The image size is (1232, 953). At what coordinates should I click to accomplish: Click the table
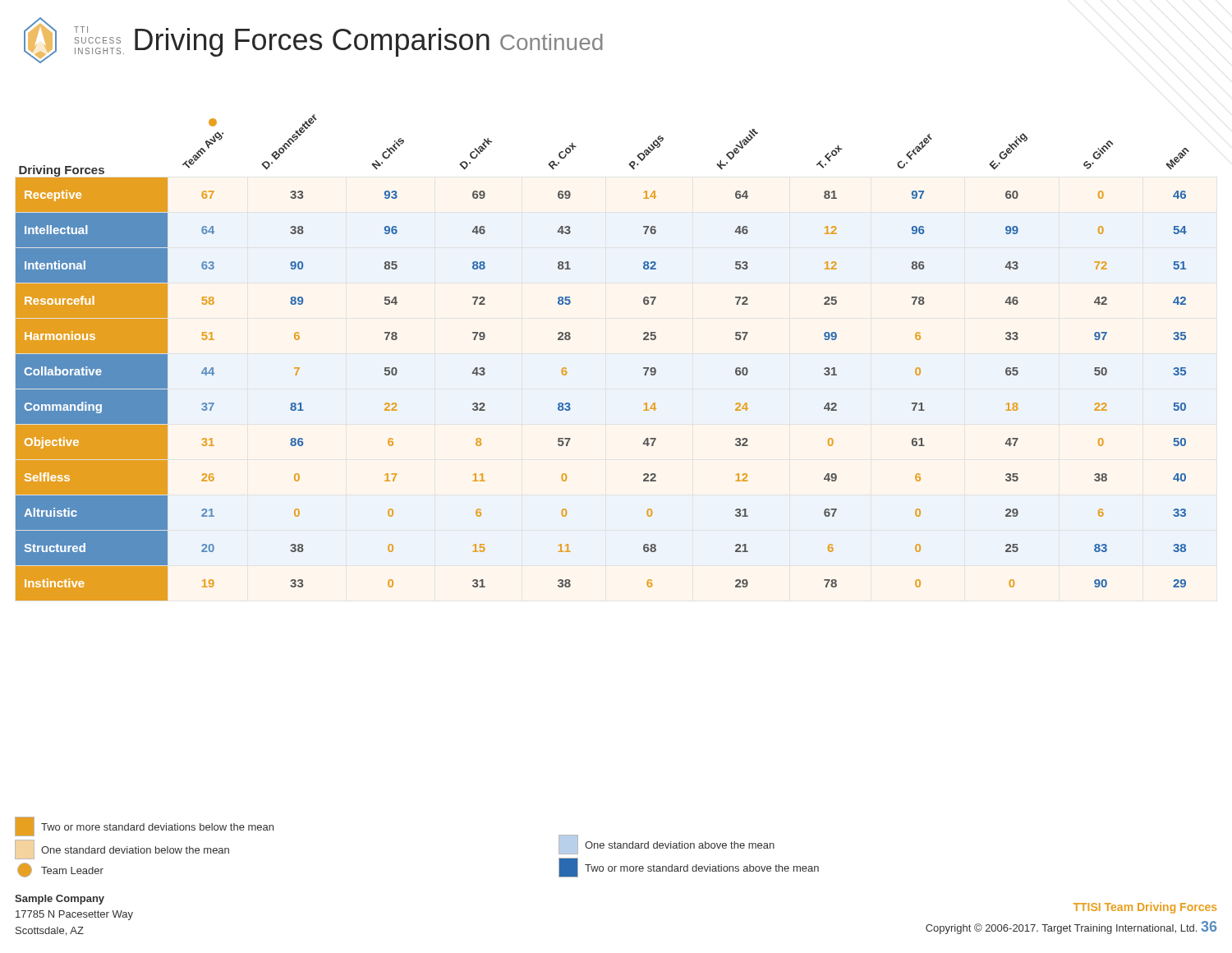[x=616, y=344]
